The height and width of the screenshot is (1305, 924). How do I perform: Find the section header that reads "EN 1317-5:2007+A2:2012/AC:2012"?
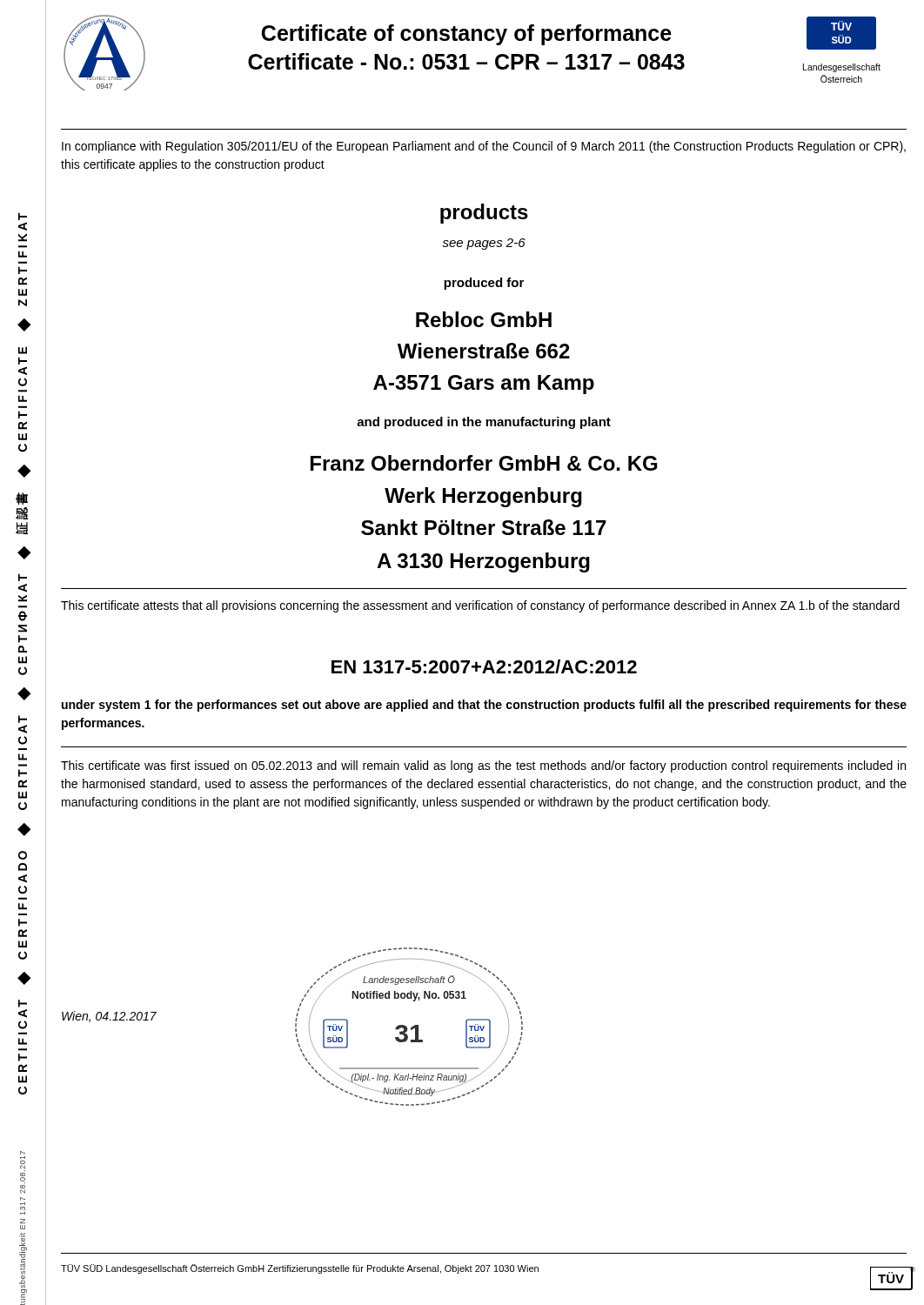[x=484, y=667]
